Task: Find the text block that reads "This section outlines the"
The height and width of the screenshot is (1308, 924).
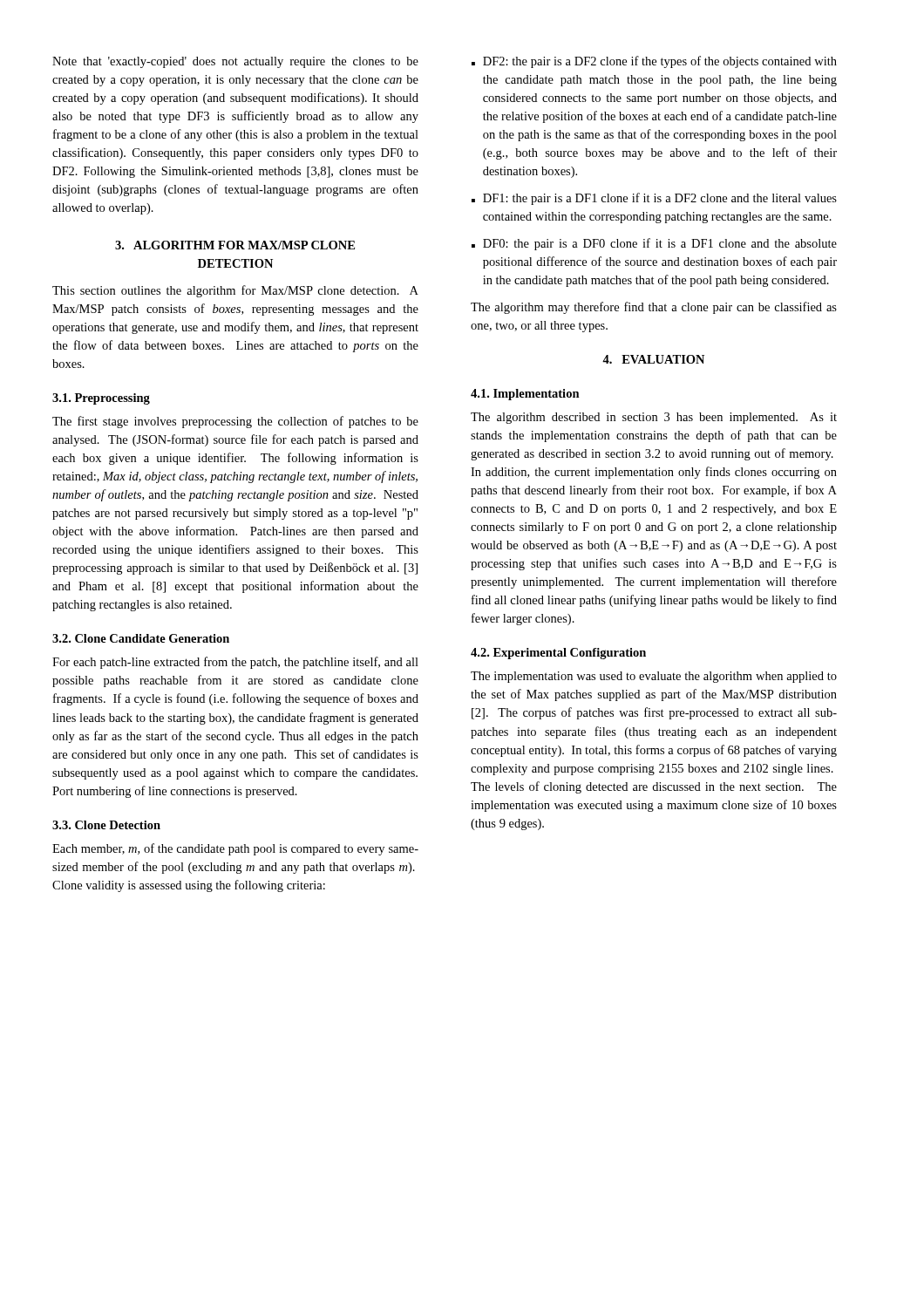Action: coord(235,328)
